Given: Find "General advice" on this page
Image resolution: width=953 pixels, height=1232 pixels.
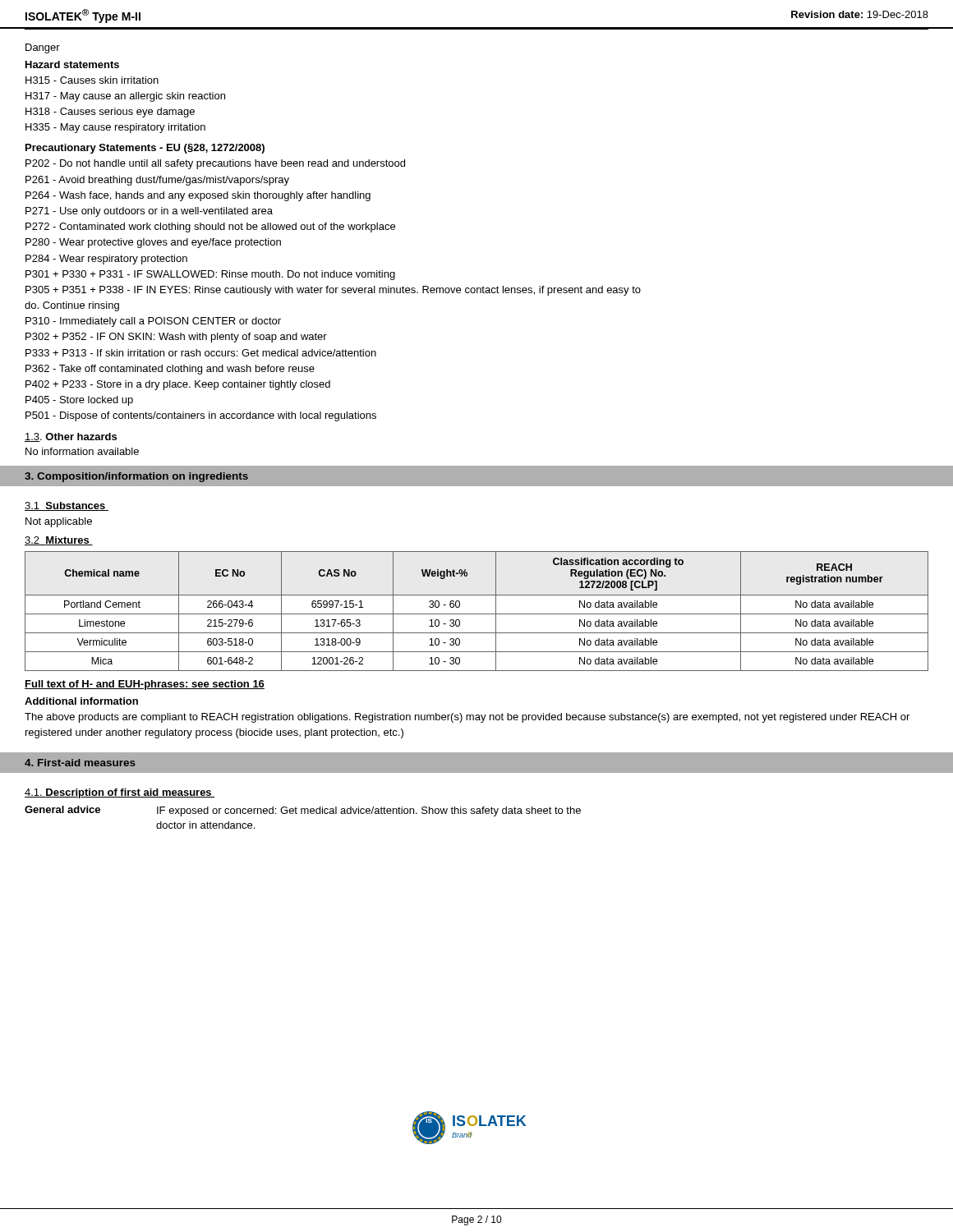Looking at the screenshot, I should tap(63, 809).
